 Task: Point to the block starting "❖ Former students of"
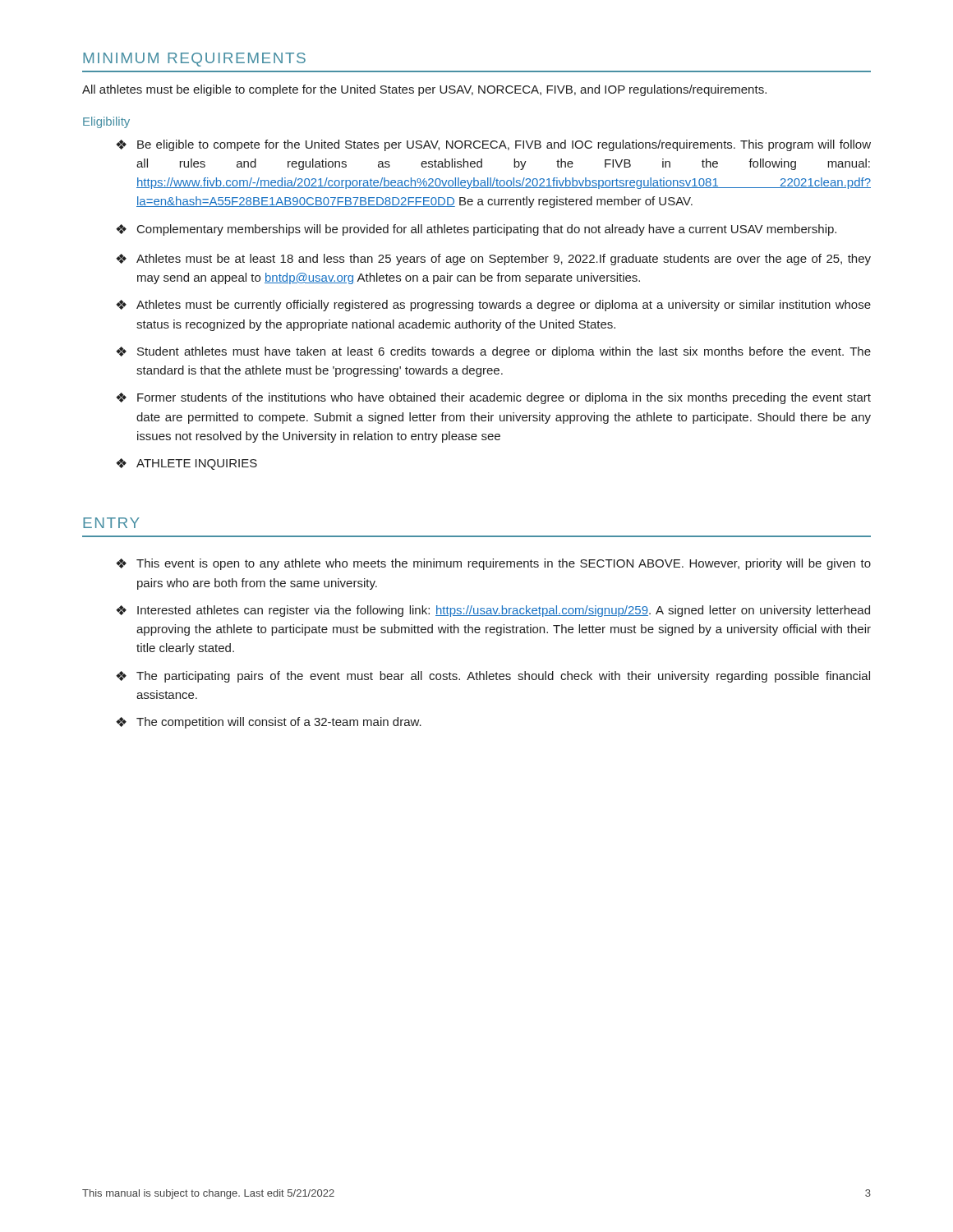[493, 417]
